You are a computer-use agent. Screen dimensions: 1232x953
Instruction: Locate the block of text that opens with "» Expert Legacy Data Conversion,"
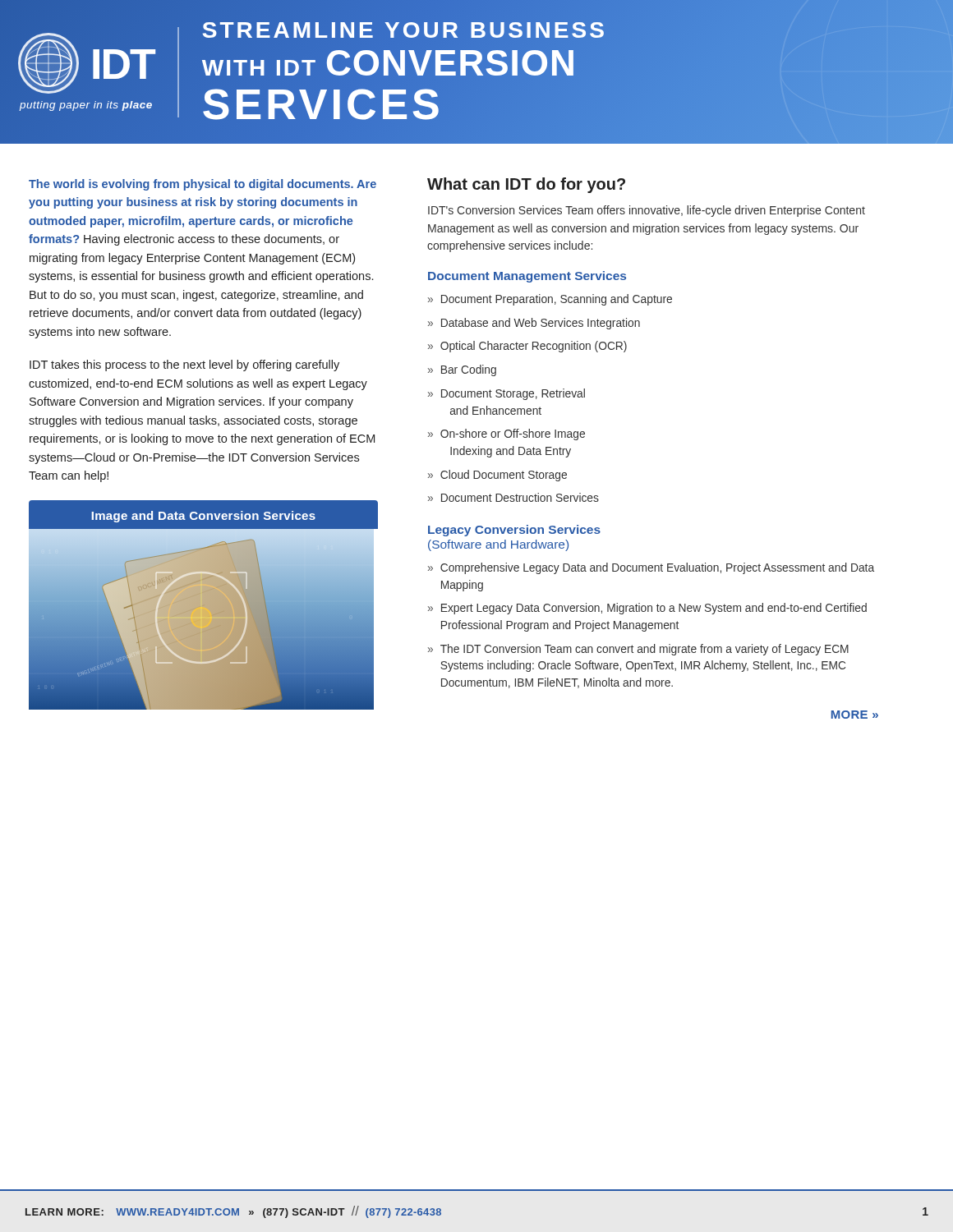(x=653, y=618)
